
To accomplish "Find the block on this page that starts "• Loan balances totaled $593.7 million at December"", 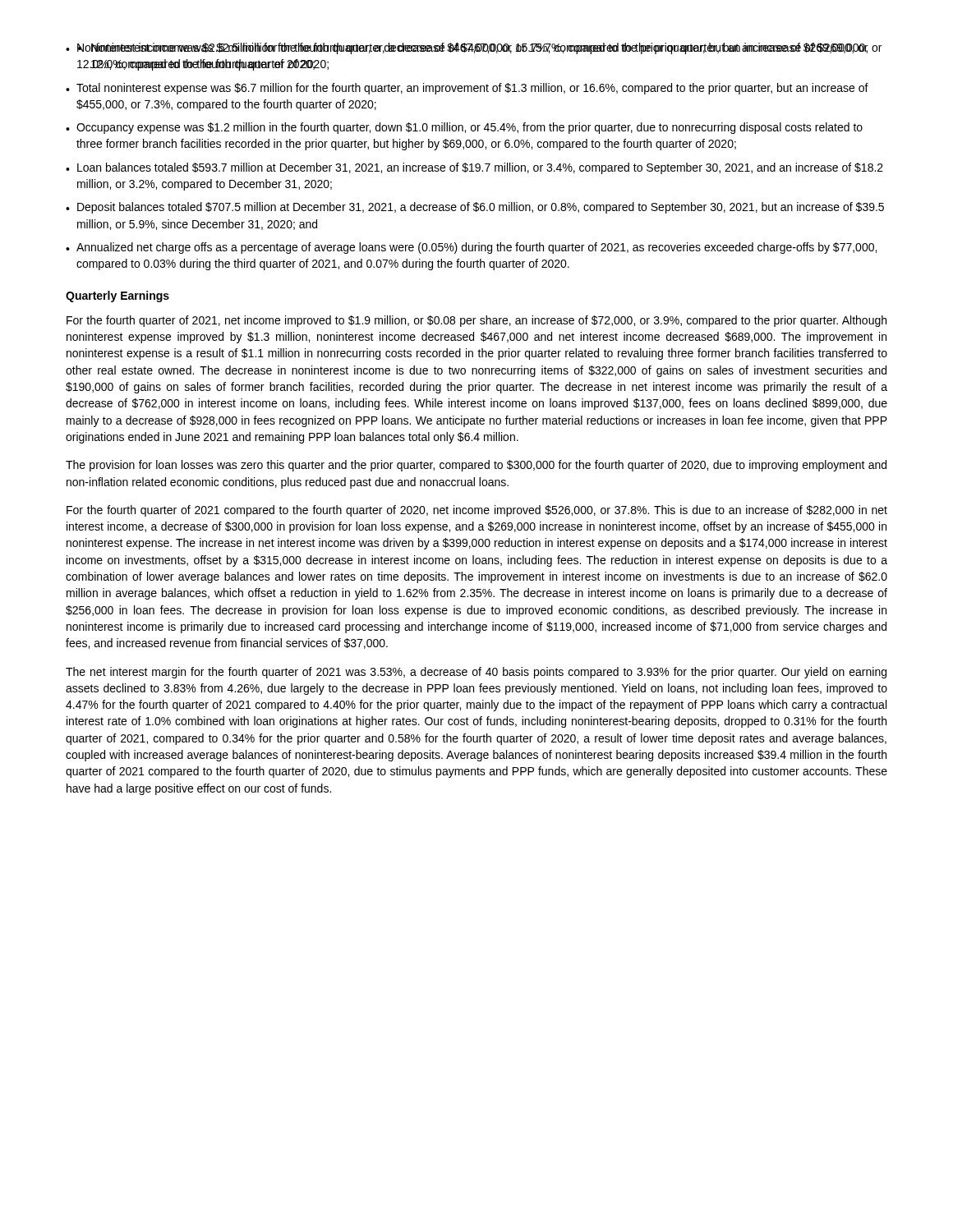I will [x=476, y=176].
